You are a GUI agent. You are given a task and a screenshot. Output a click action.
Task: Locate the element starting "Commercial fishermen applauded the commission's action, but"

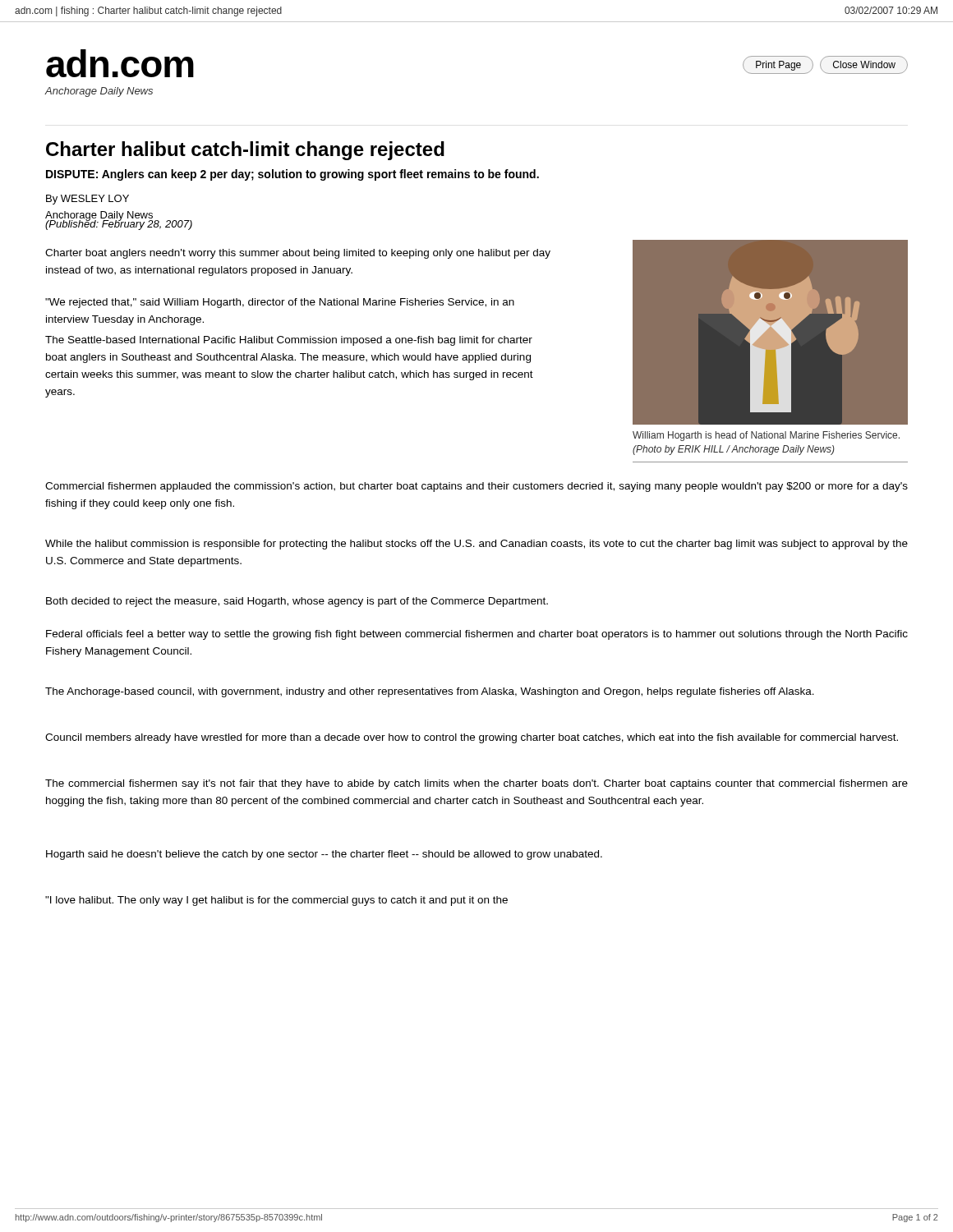tap(476, 494)
